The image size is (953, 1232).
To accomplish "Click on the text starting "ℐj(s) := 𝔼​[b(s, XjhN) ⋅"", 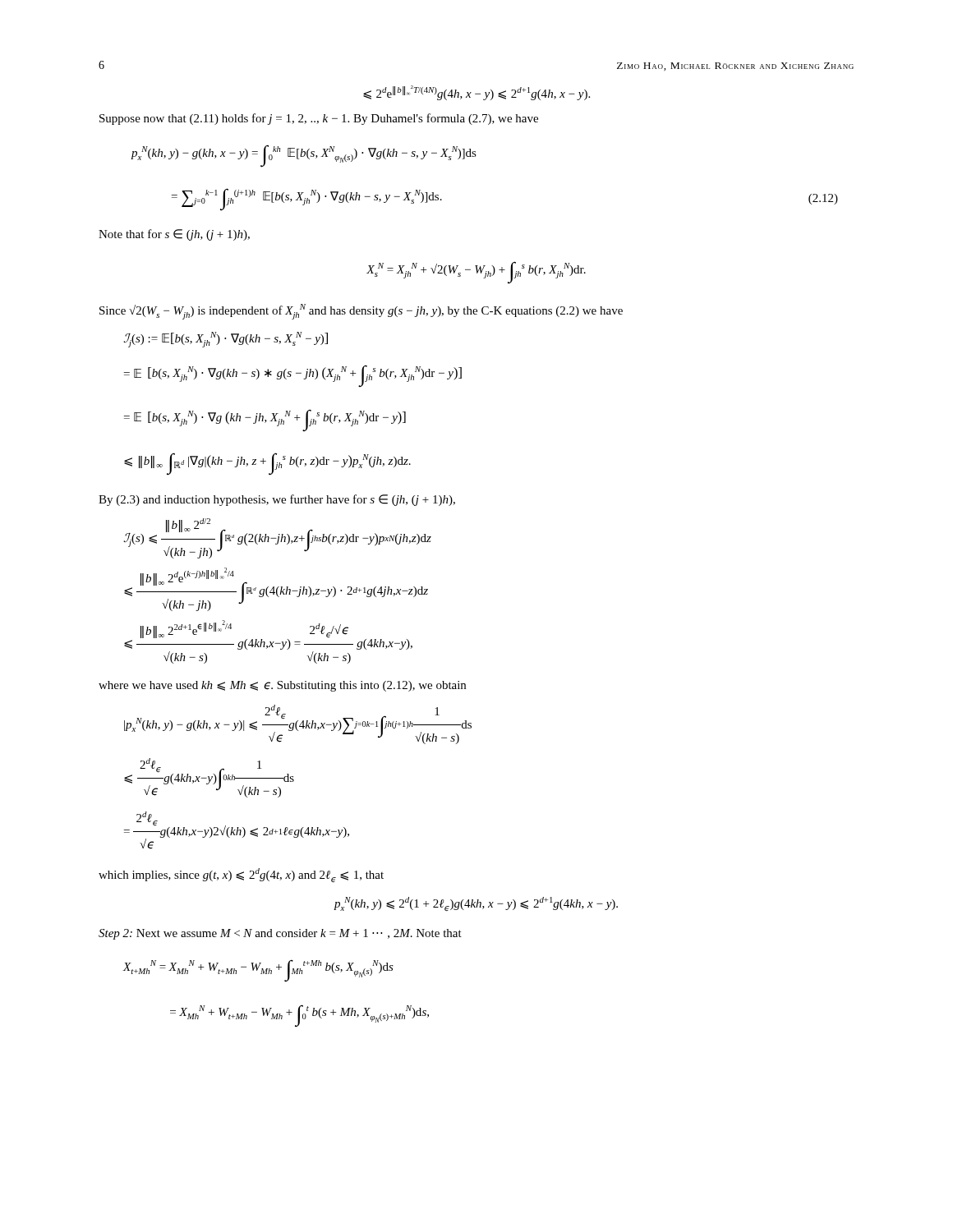I will click(226, 340).
